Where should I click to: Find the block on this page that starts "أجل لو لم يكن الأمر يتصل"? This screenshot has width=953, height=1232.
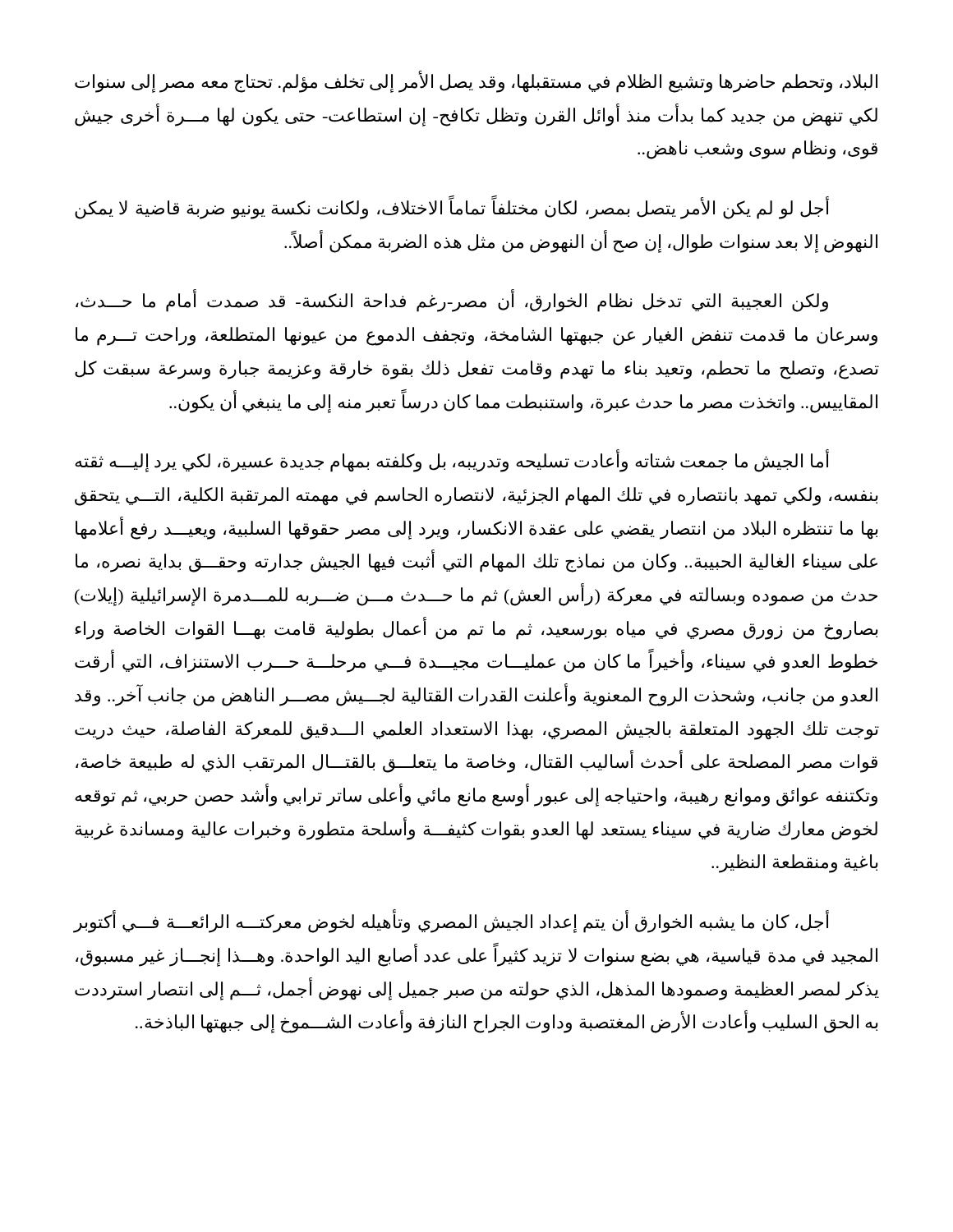pyautogui.click(x=476, y=225)
